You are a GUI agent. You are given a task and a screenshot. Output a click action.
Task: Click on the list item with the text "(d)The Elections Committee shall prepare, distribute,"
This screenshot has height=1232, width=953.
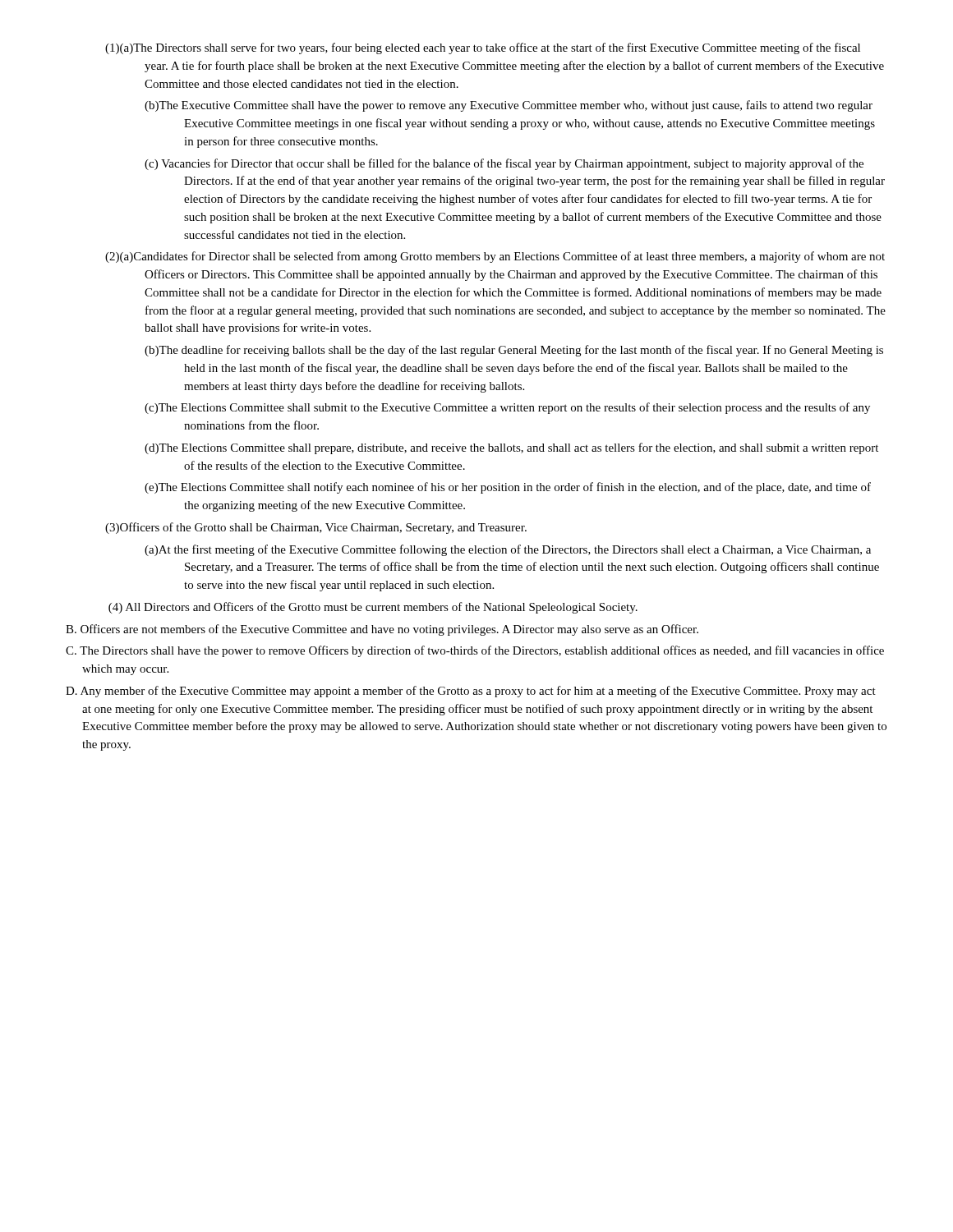point(512,456)
